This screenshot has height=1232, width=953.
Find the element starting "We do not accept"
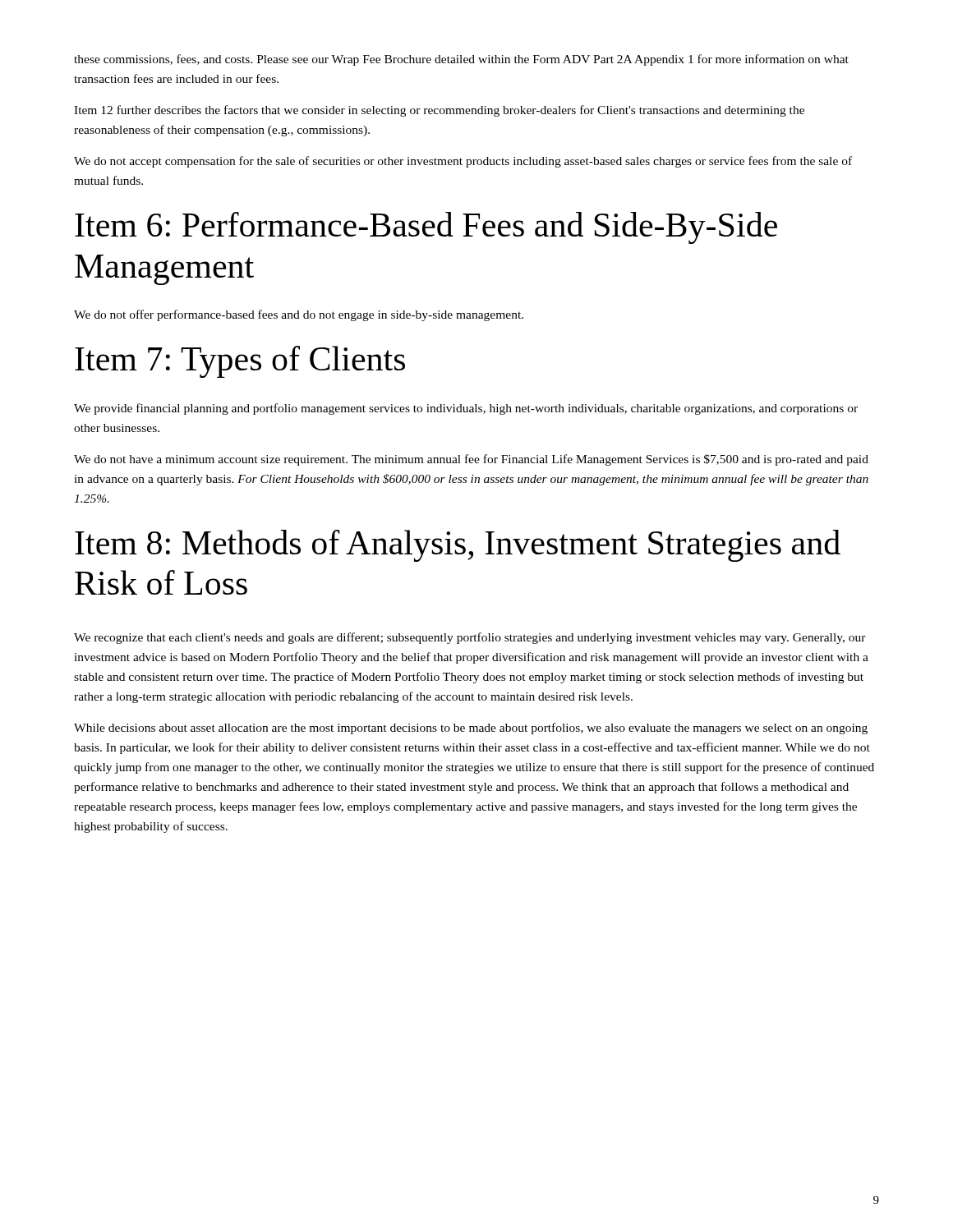coord(463,171)
